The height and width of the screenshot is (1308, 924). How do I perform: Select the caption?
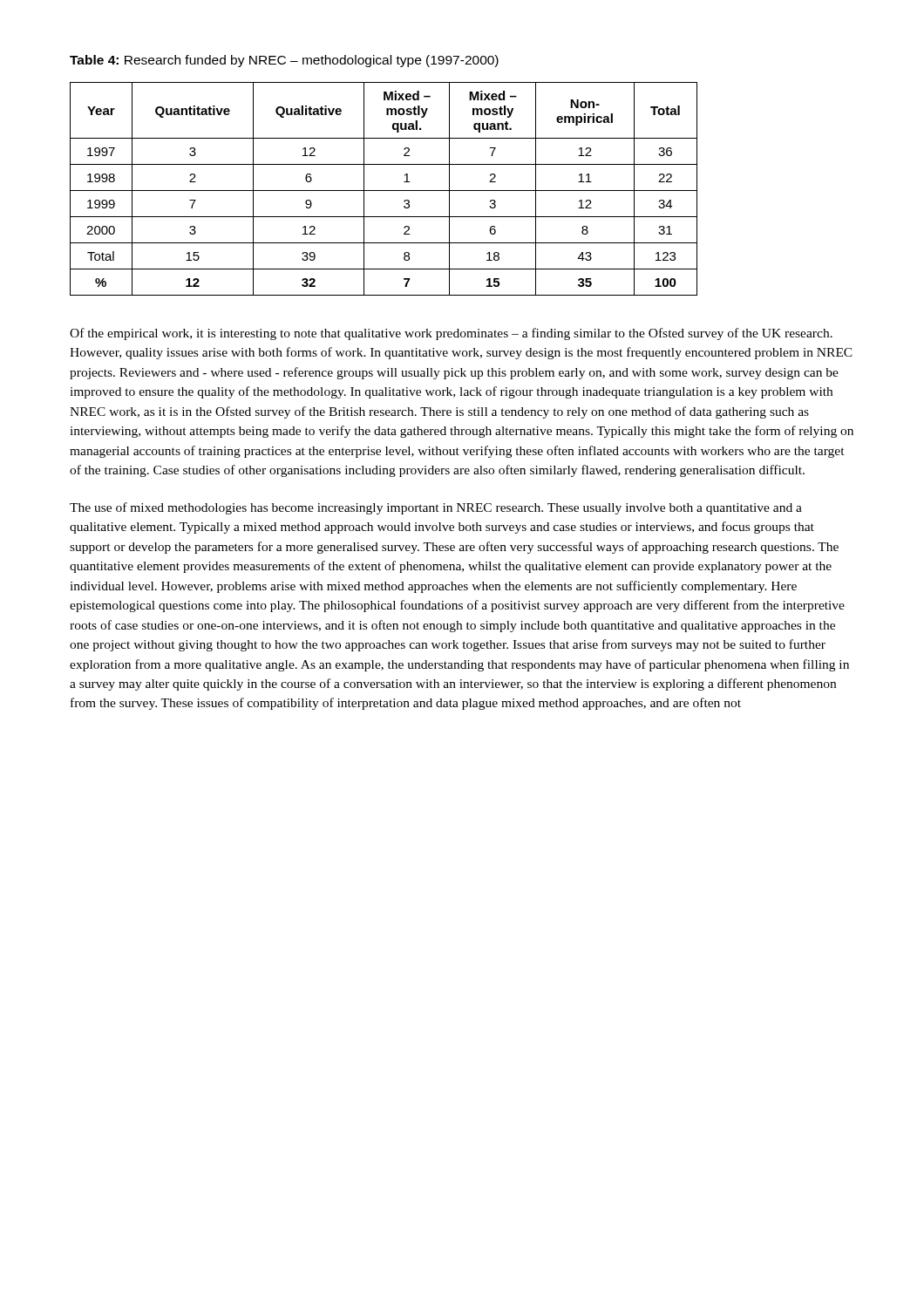point(284,60)
